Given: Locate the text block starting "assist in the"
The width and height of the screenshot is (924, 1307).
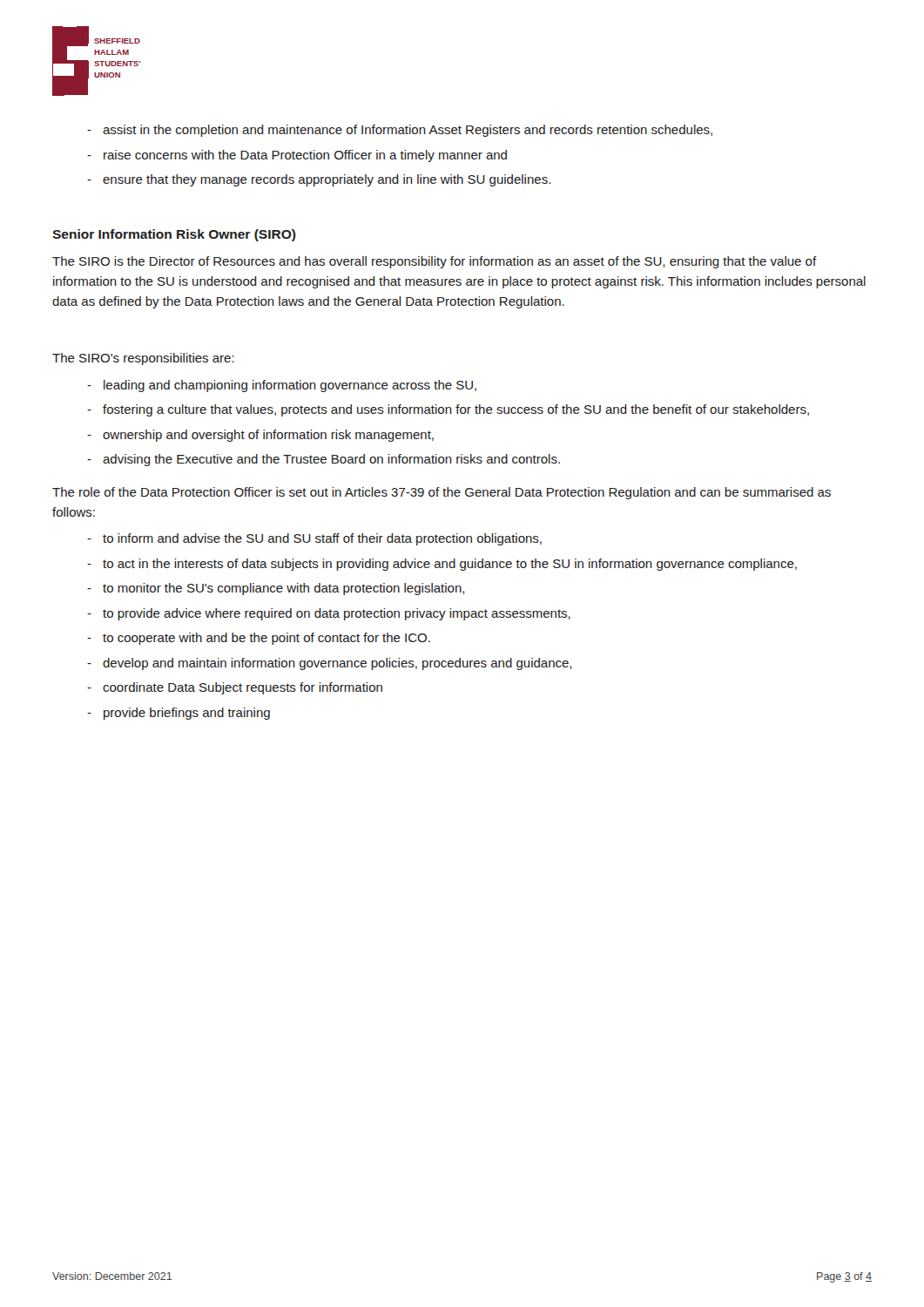Looking at the screenshot, I should pyautogui.click(x=408, y=129).
